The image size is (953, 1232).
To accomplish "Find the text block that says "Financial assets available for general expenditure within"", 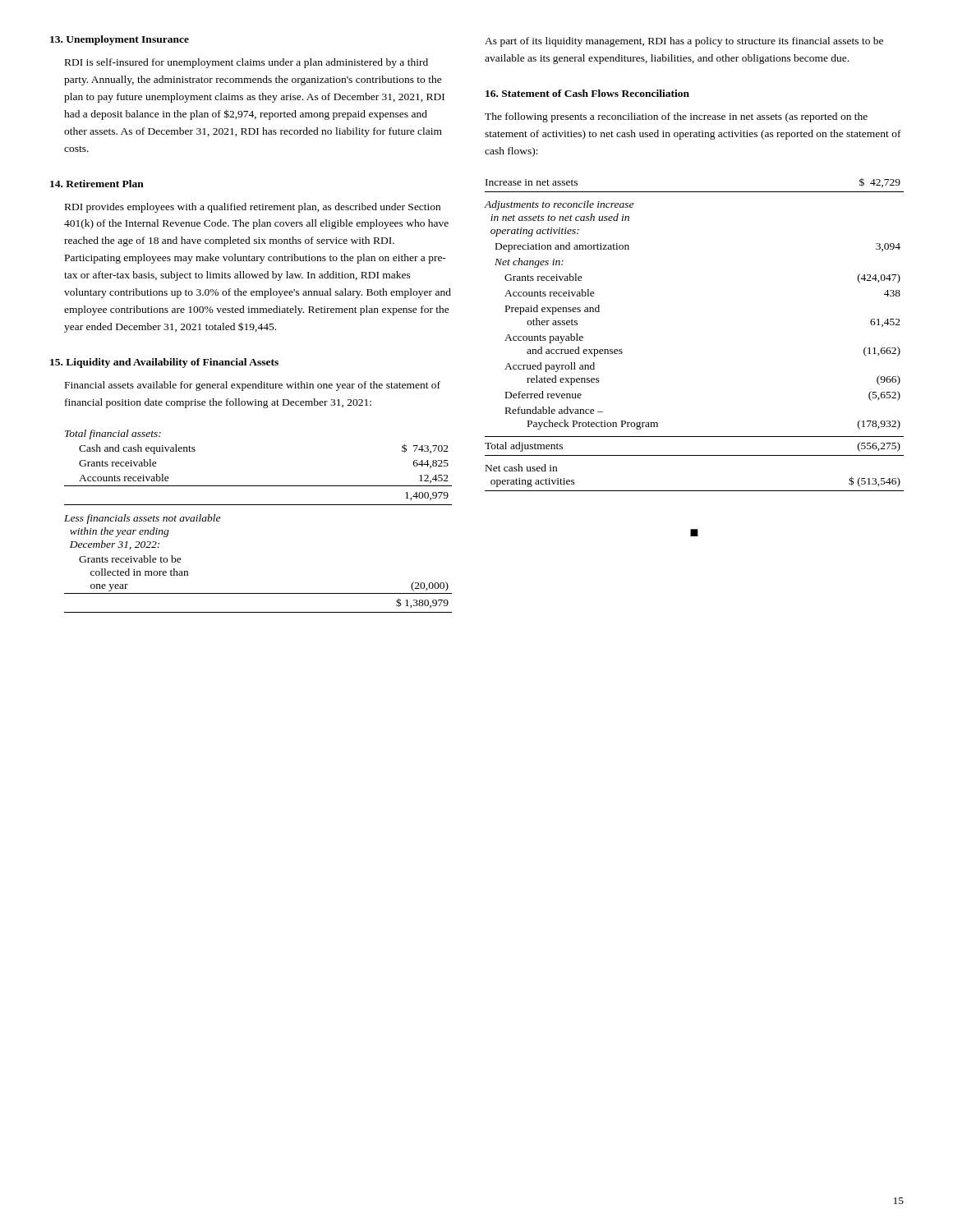I will tap(252, 393).
